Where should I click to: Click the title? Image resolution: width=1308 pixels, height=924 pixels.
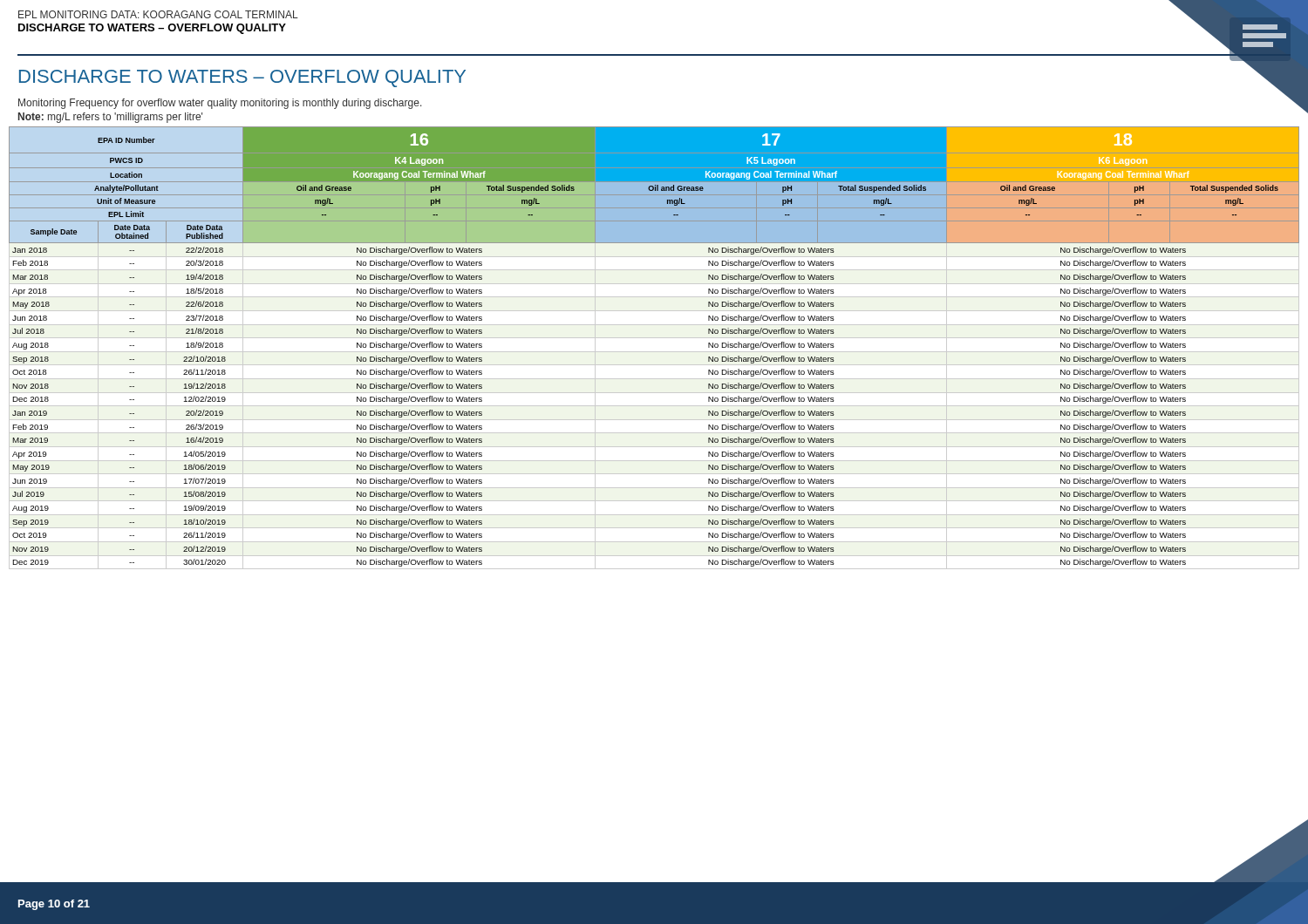coord(242,76)
